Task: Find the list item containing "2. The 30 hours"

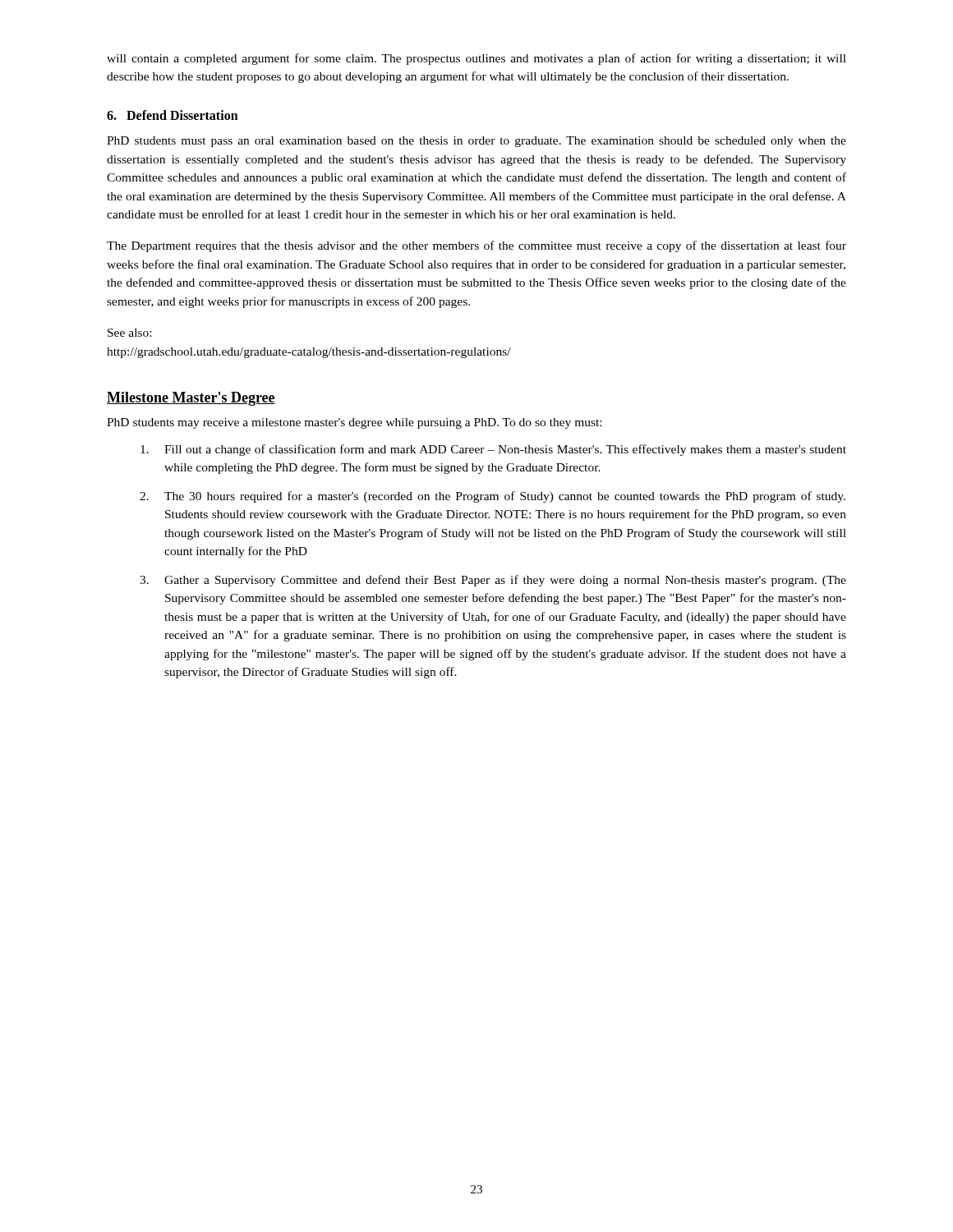Action: tap(493, 524)
